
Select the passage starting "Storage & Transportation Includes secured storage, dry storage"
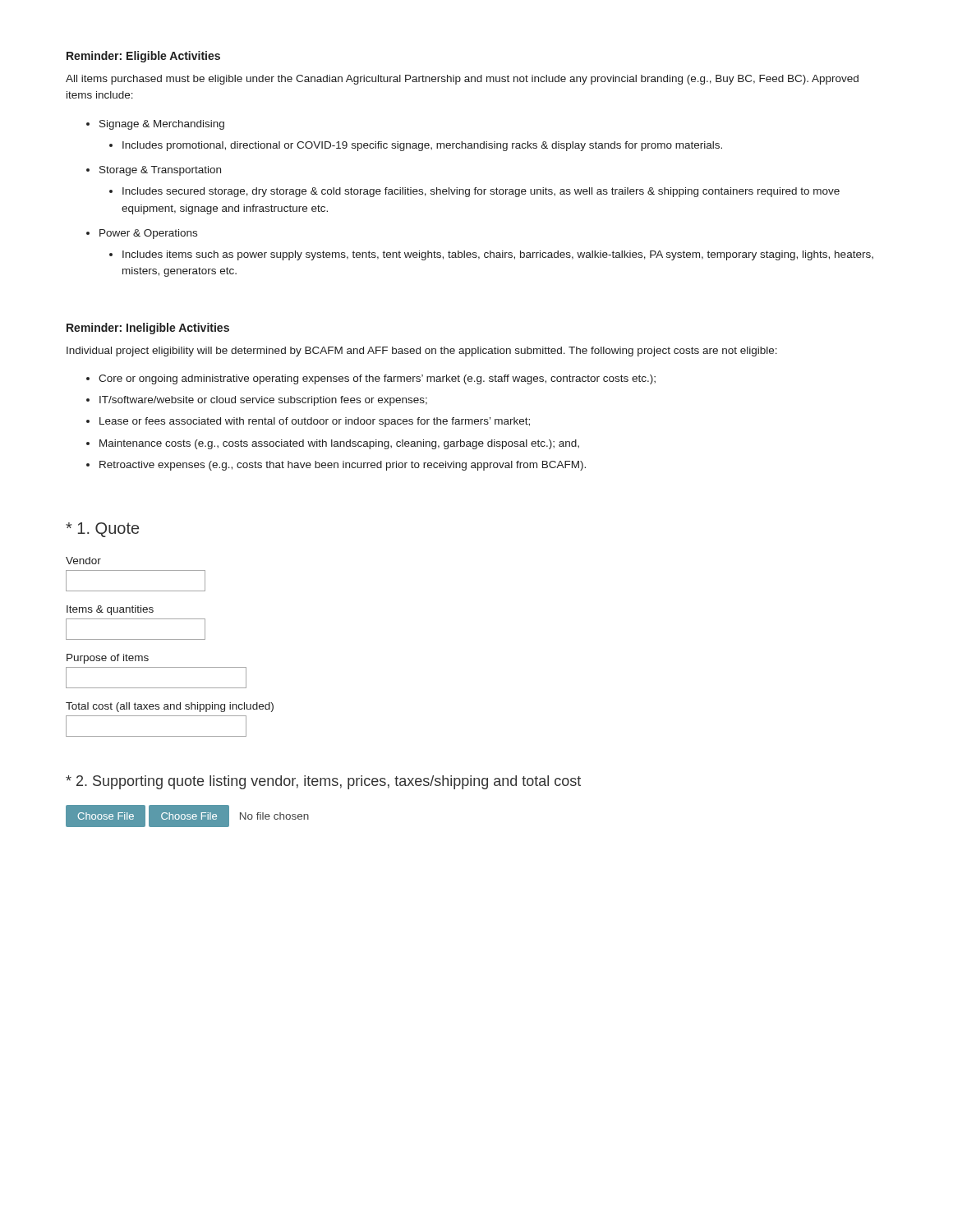point(485,189)
